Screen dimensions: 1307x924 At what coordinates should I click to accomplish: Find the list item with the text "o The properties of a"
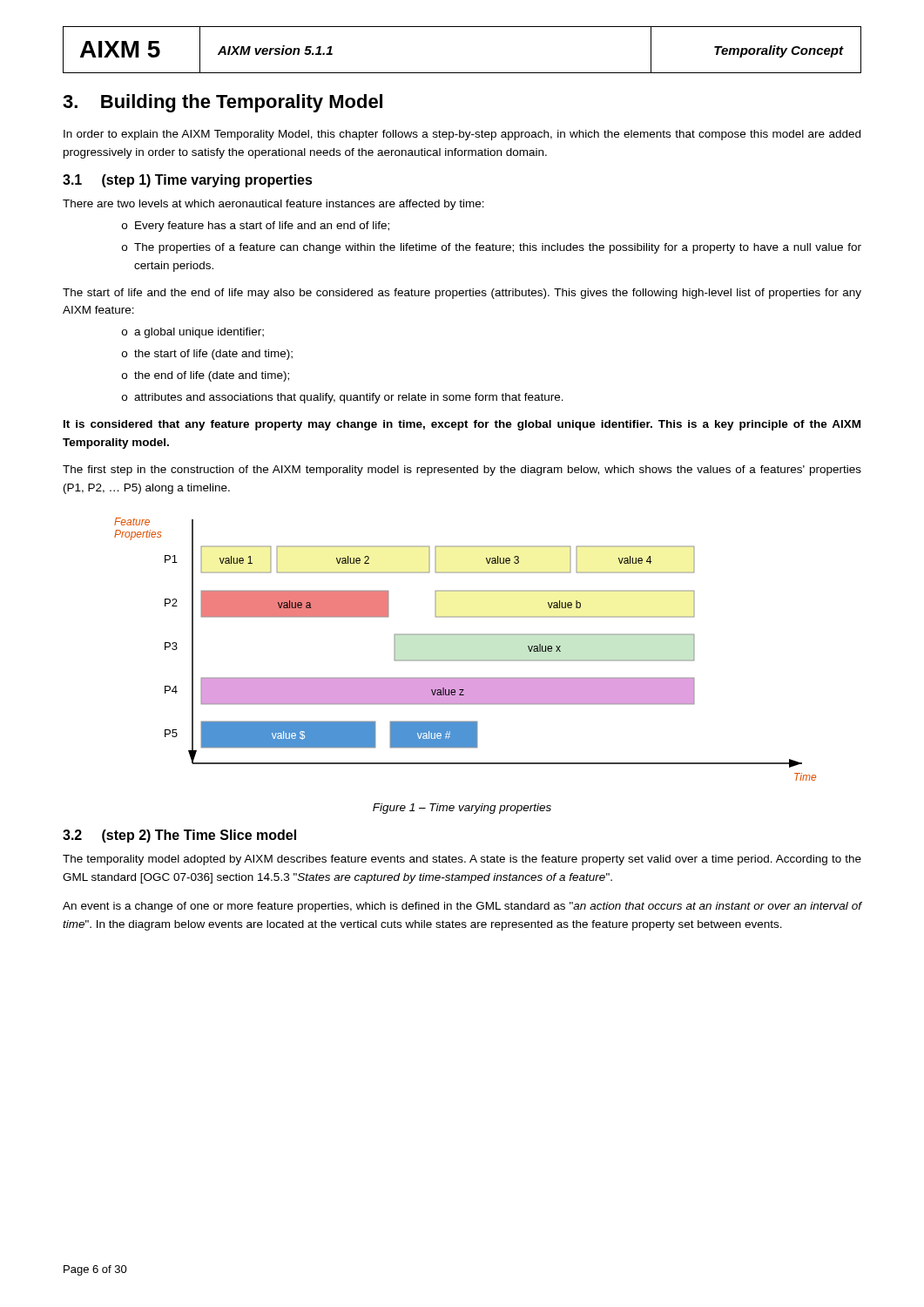pos(488,257)
